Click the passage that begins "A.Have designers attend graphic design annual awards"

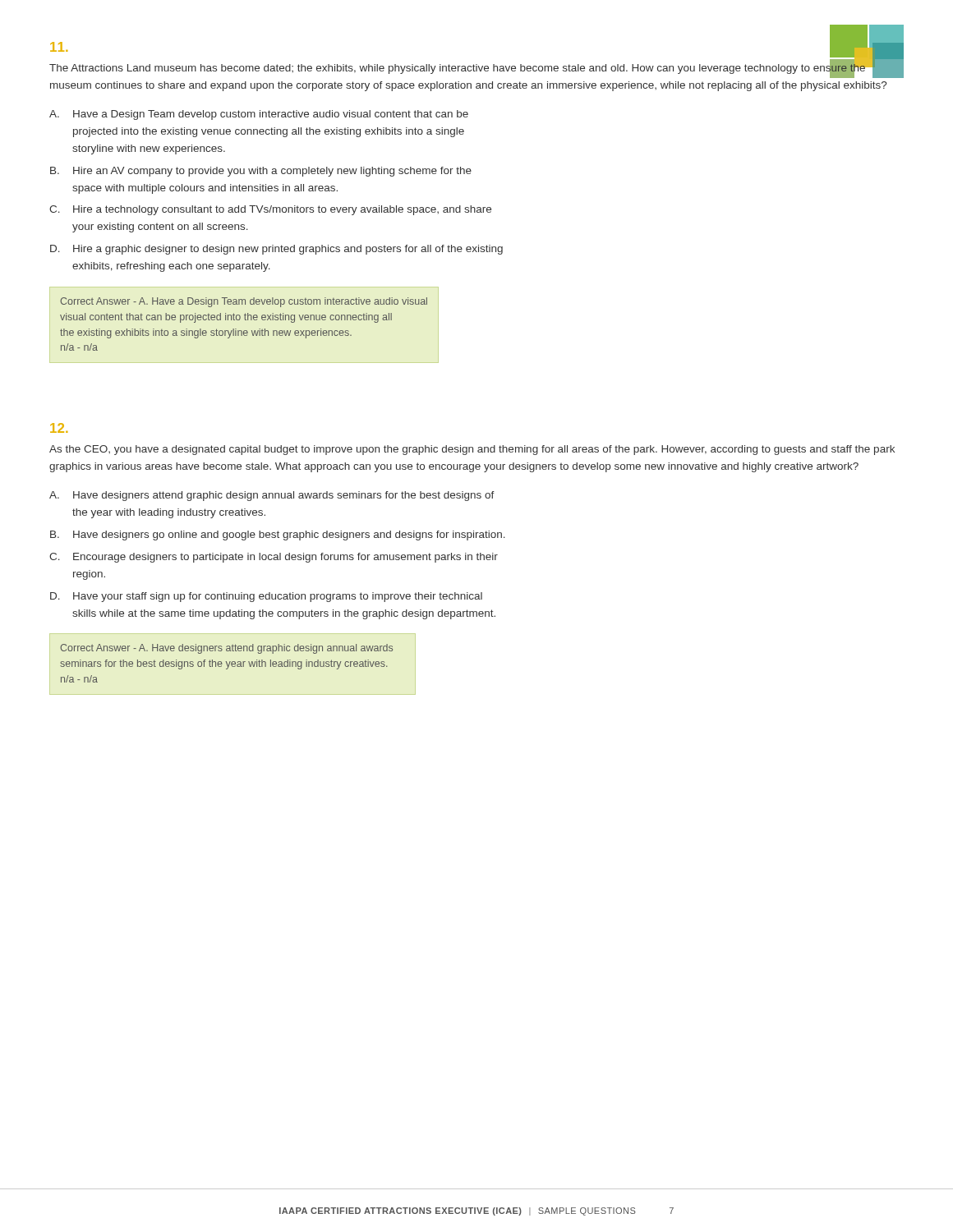click(272, 504)
